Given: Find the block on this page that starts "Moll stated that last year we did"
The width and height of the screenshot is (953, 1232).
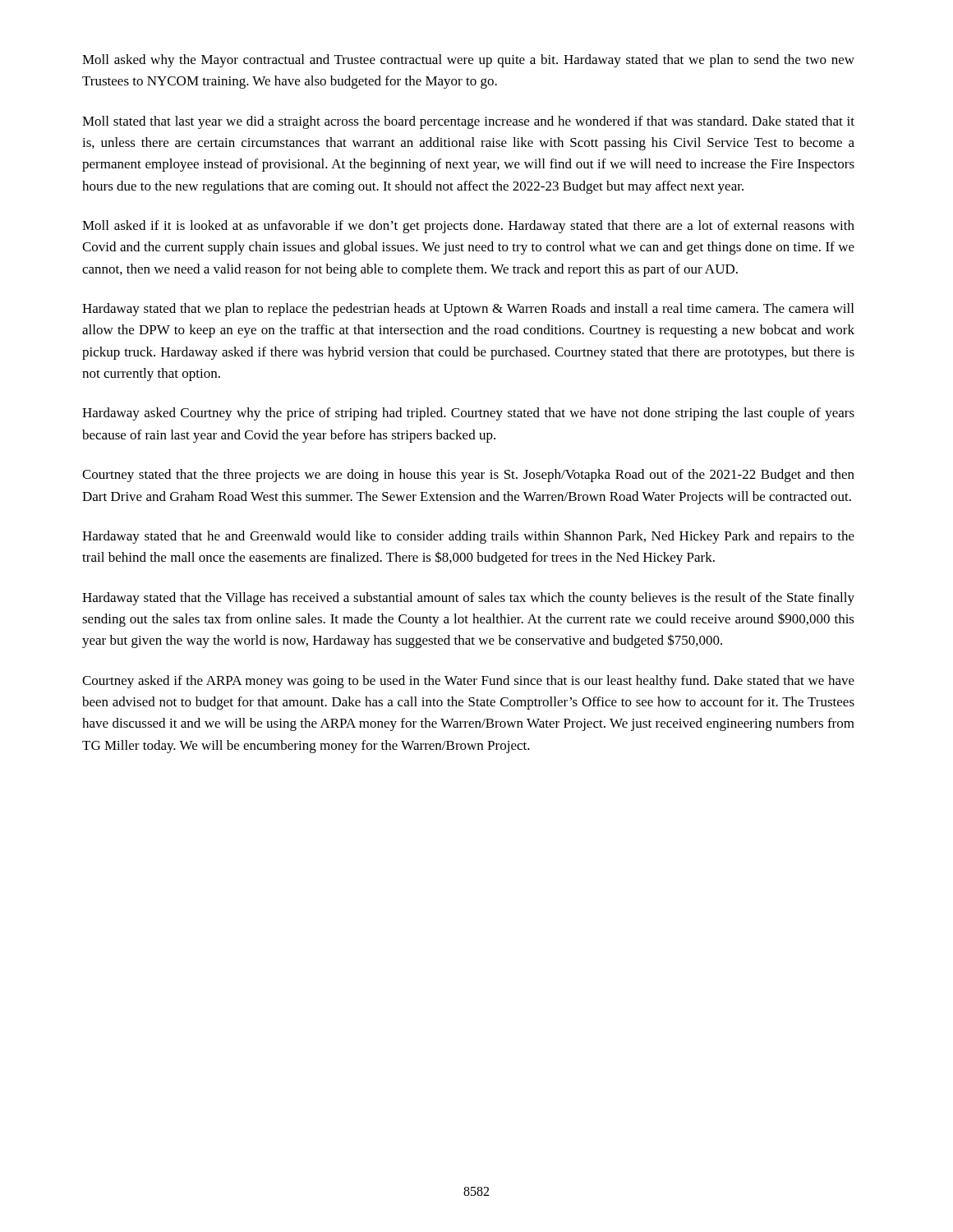Looking at the screenshot, I should tap(468, 153).
